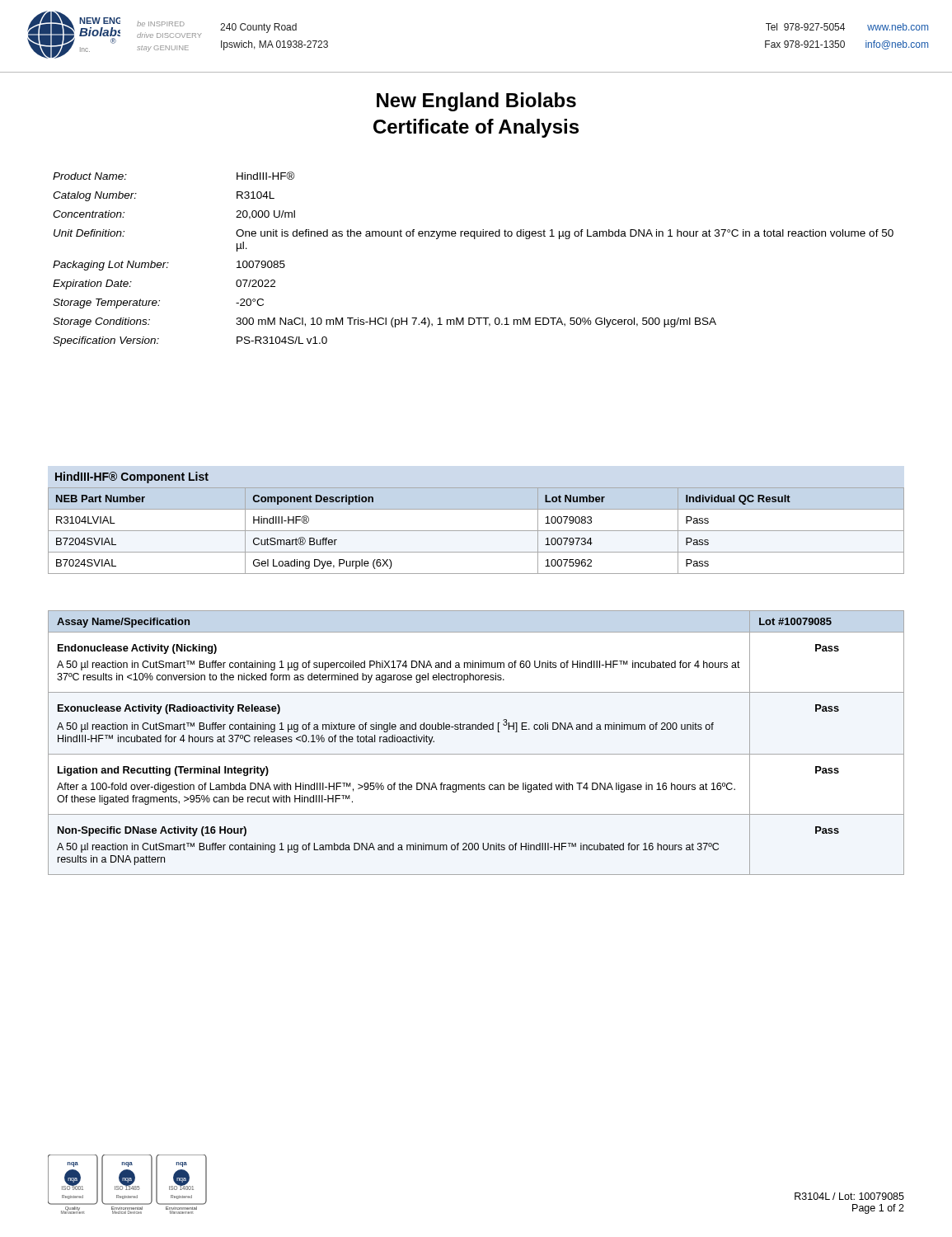Find the table that mentions "CutSmart® Buffer"
Image resolution: width=952 pixels, height=1237 pixels.
[476, 531]
